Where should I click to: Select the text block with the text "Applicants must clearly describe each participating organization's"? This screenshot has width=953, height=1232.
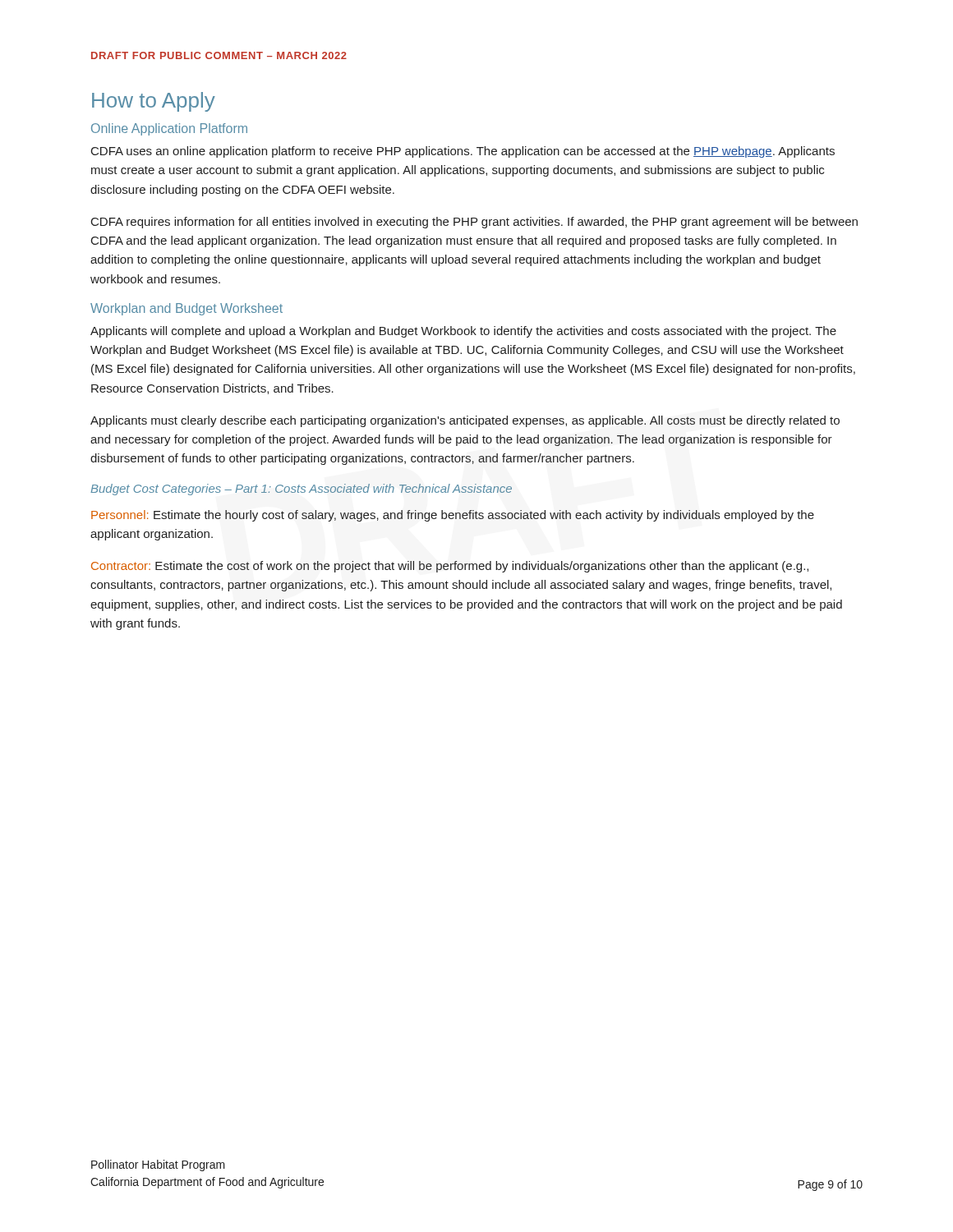[x=465, y=439]
